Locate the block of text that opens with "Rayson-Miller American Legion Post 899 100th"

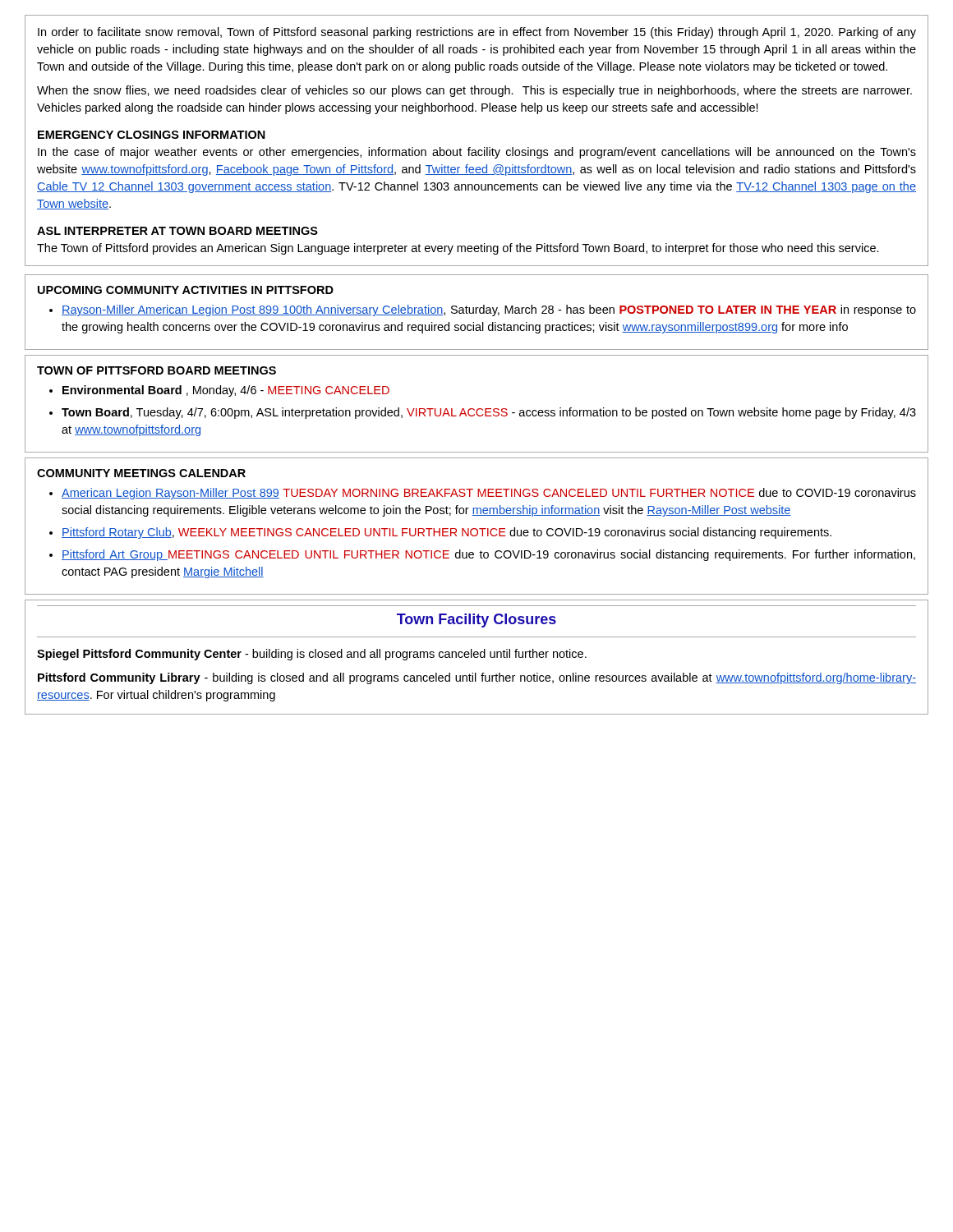tap(489, 318)
